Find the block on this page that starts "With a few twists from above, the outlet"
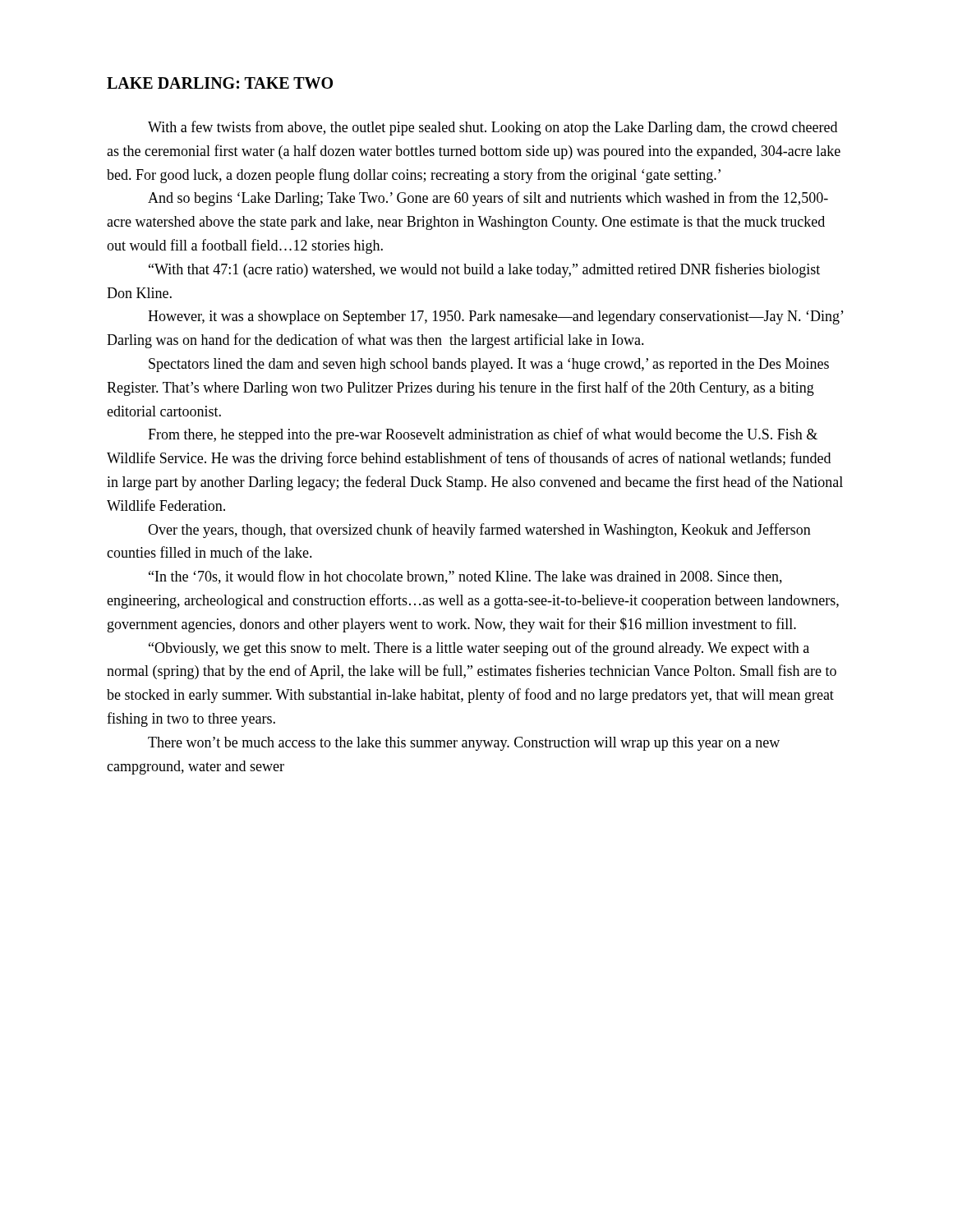Image resolution: width=953 pixels, height=1232 pixels. 476,447
